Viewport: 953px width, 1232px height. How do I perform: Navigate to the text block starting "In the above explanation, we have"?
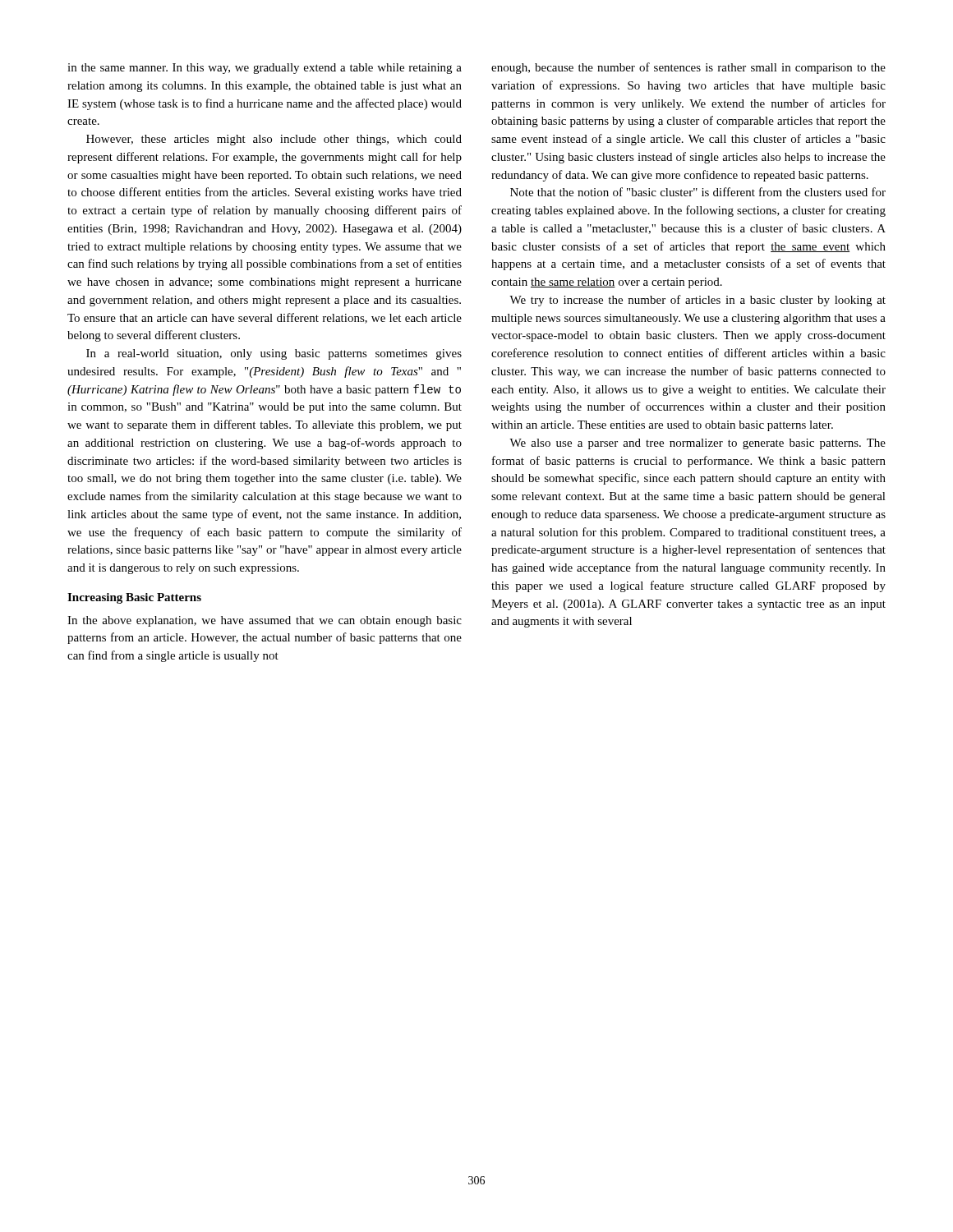(265, 638)
